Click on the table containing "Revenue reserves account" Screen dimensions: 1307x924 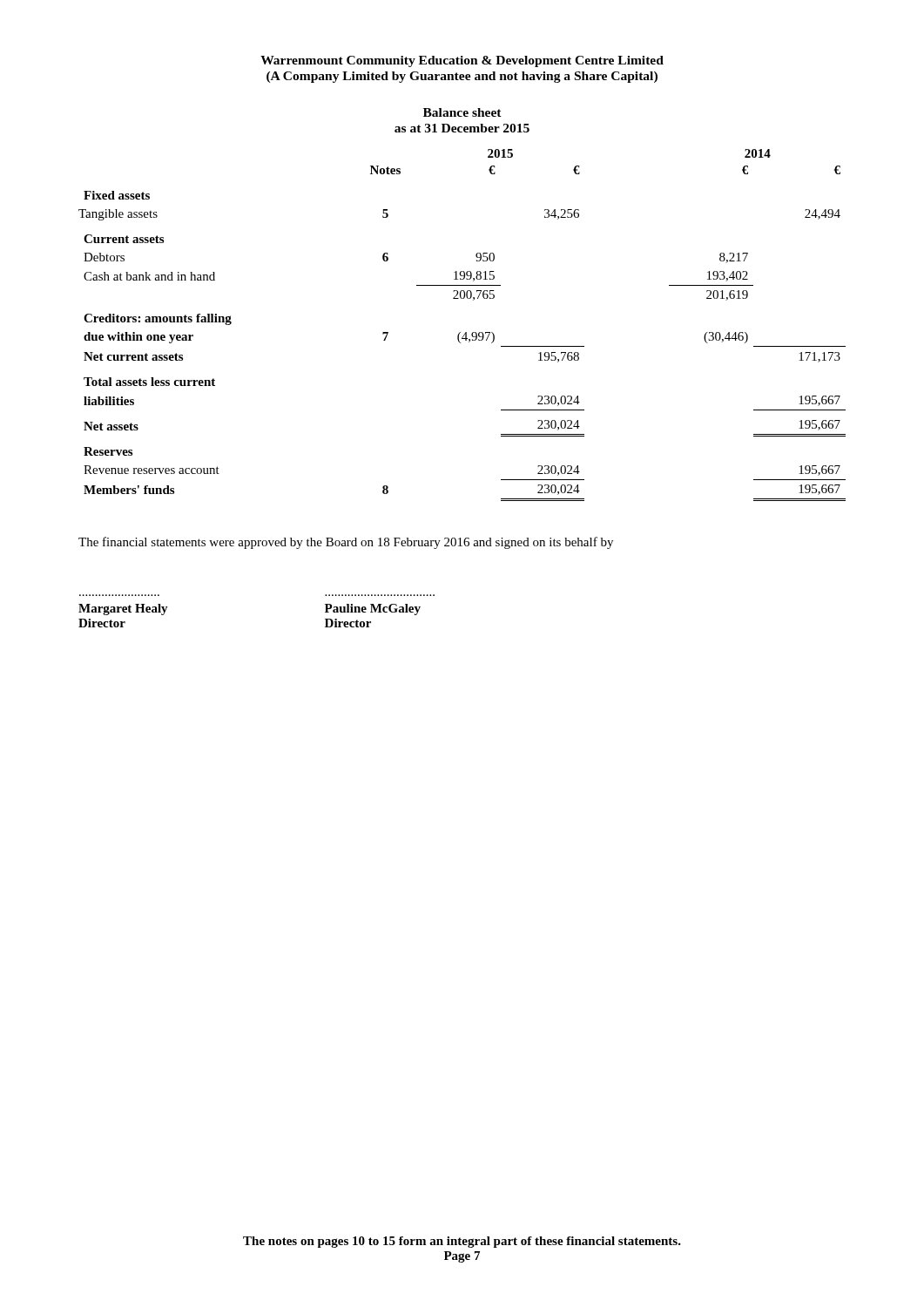(462, 324)
